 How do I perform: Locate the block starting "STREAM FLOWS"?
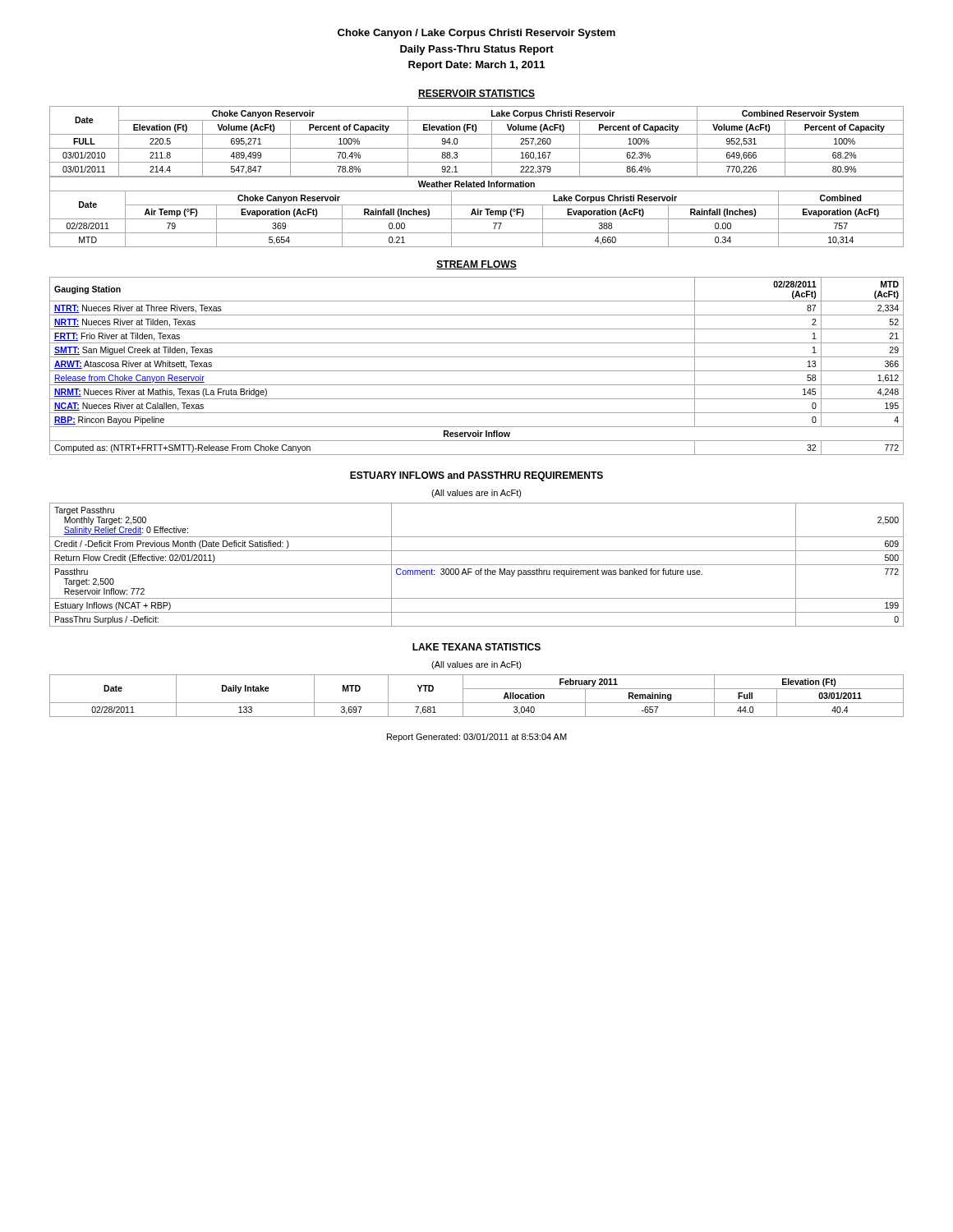476,264
